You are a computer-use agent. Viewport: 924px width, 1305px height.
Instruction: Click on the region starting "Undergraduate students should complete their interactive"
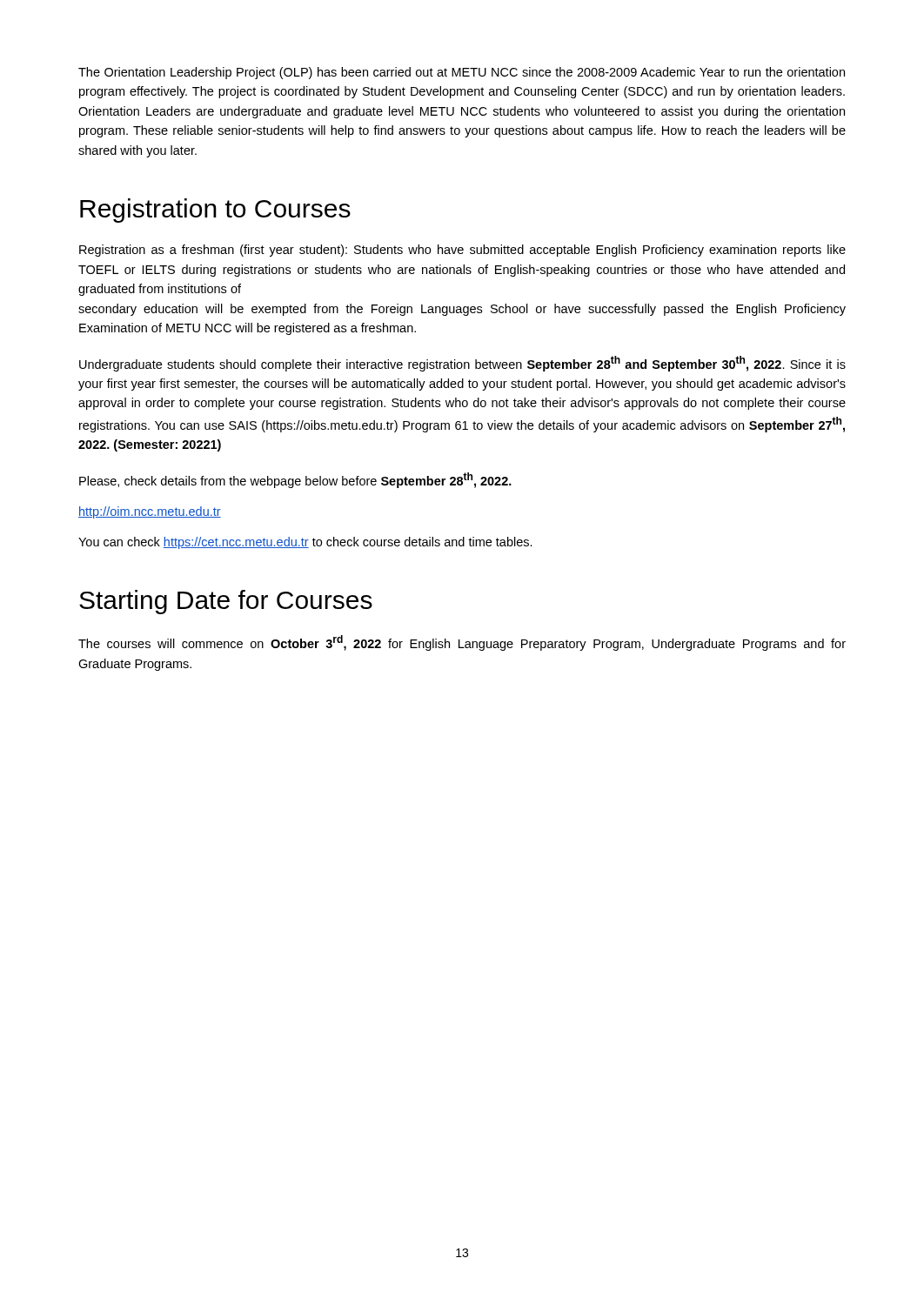pyautogui.click(x=462, y=403)
